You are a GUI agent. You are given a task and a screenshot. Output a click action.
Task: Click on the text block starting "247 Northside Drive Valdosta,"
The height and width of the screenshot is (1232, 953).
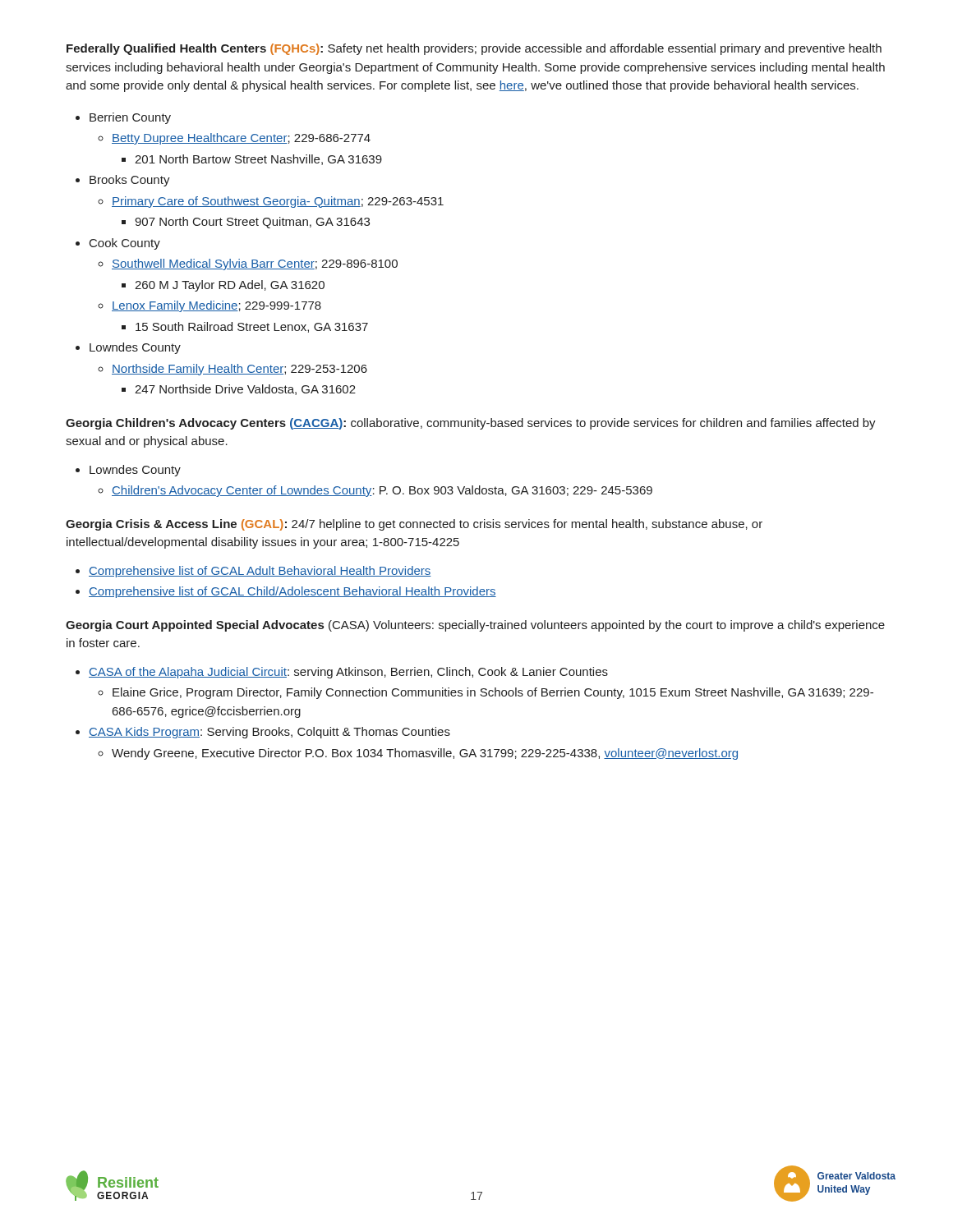pos(245,389)
